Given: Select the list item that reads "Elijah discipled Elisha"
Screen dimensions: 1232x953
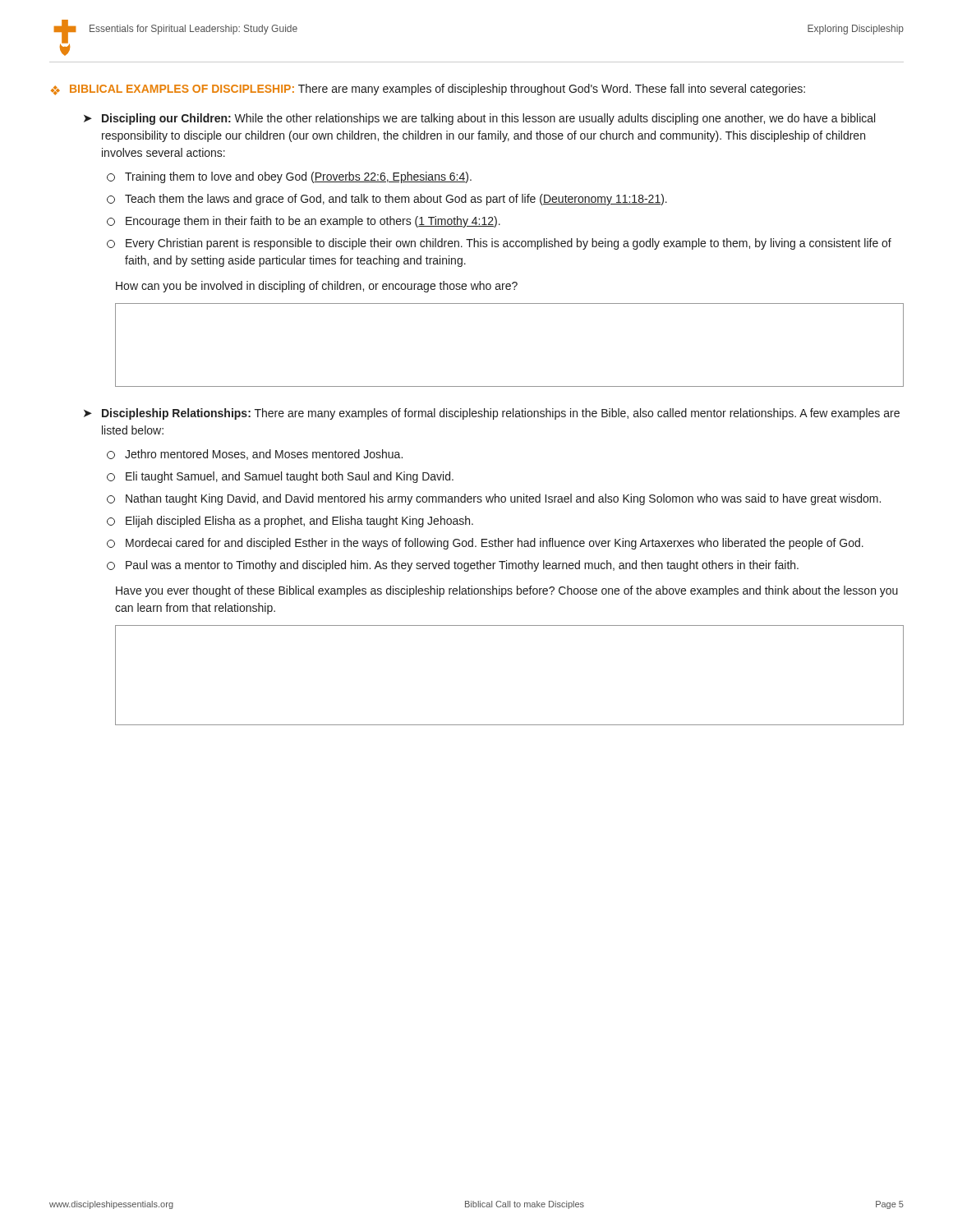Looking at the screenshot, I should pyautogui.click(x=290, y=521).
